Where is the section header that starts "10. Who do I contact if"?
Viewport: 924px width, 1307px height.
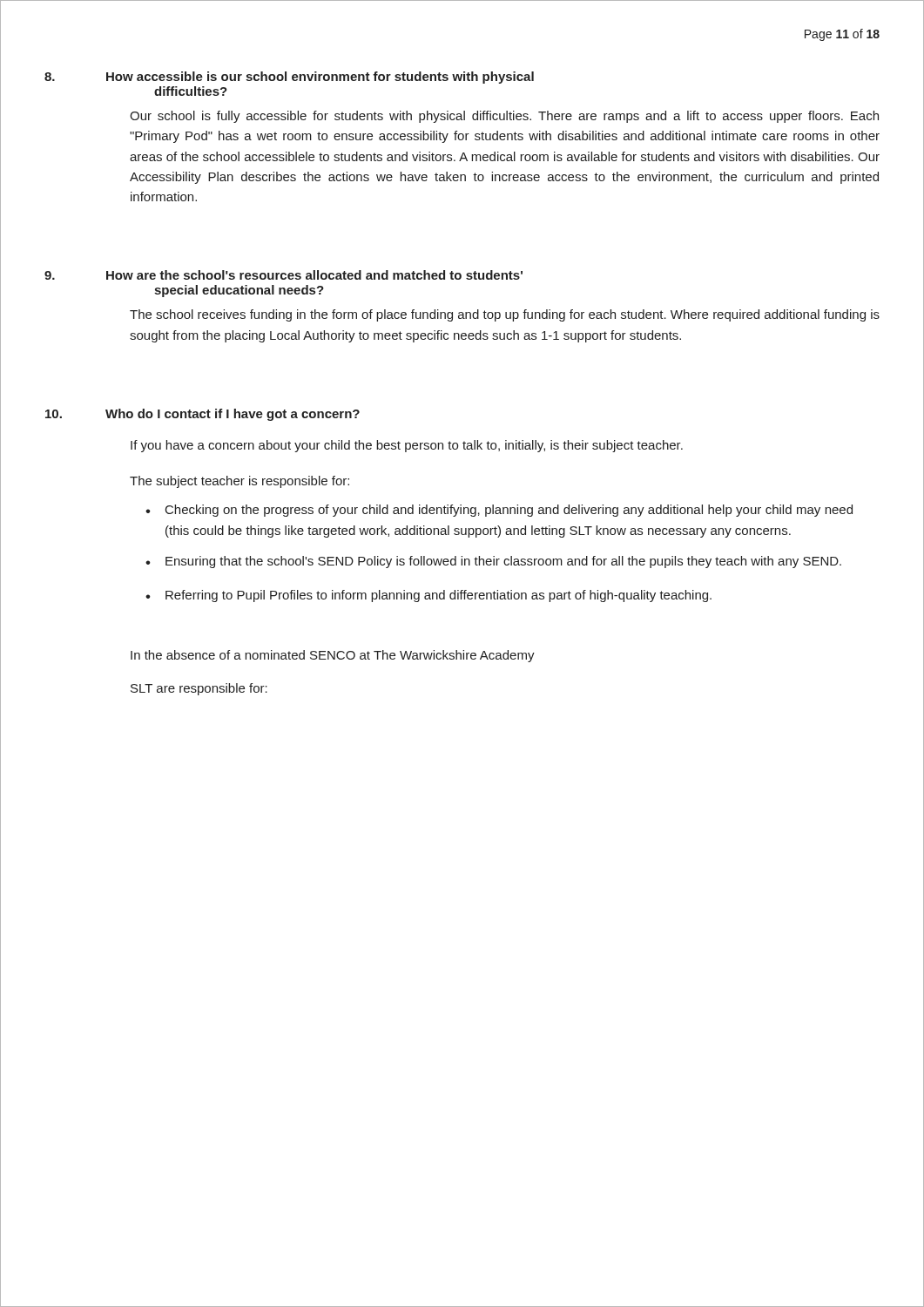click(202, 415)
